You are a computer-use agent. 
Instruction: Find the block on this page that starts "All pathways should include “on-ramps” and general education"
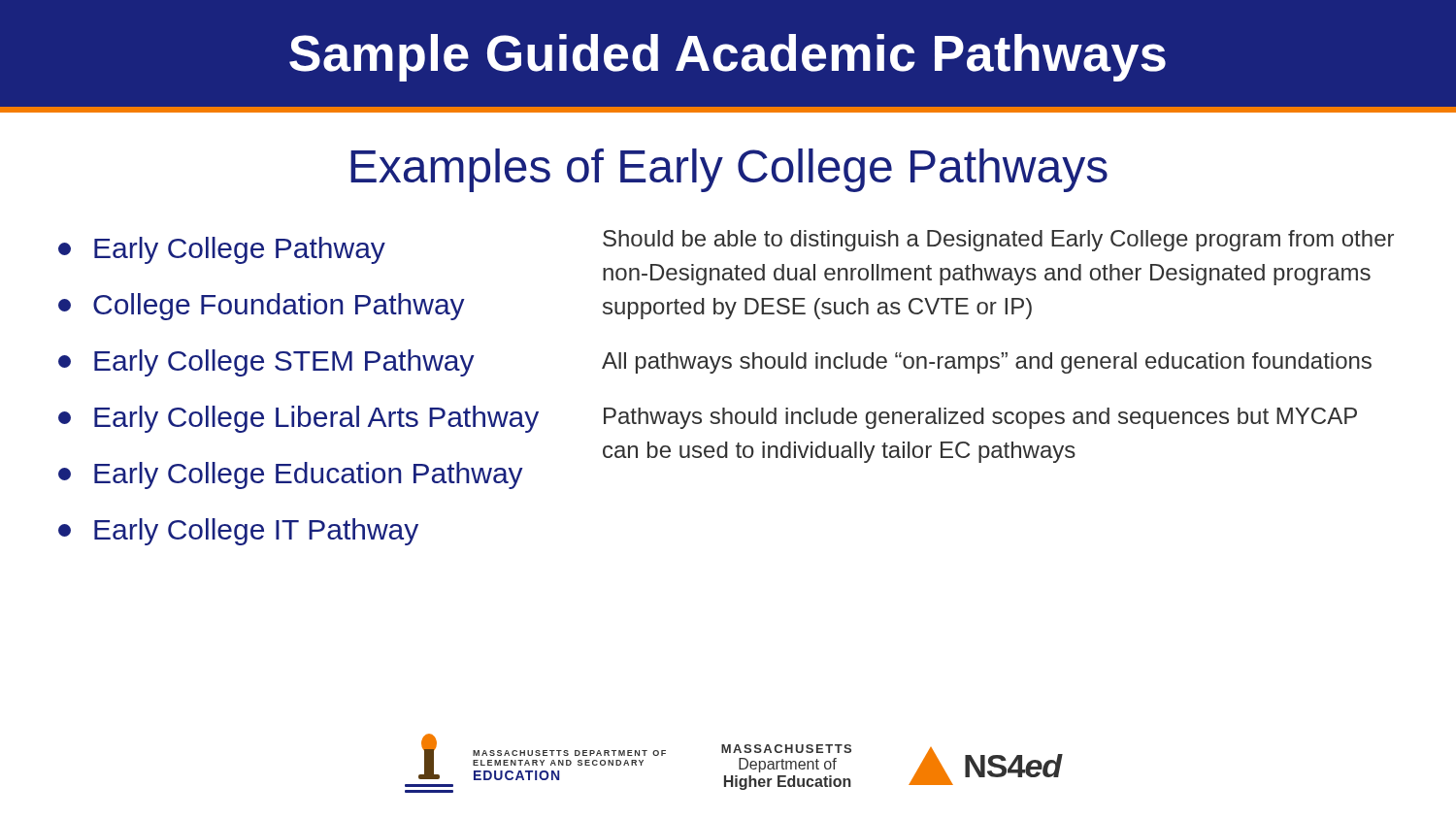(x=987, y=361)
